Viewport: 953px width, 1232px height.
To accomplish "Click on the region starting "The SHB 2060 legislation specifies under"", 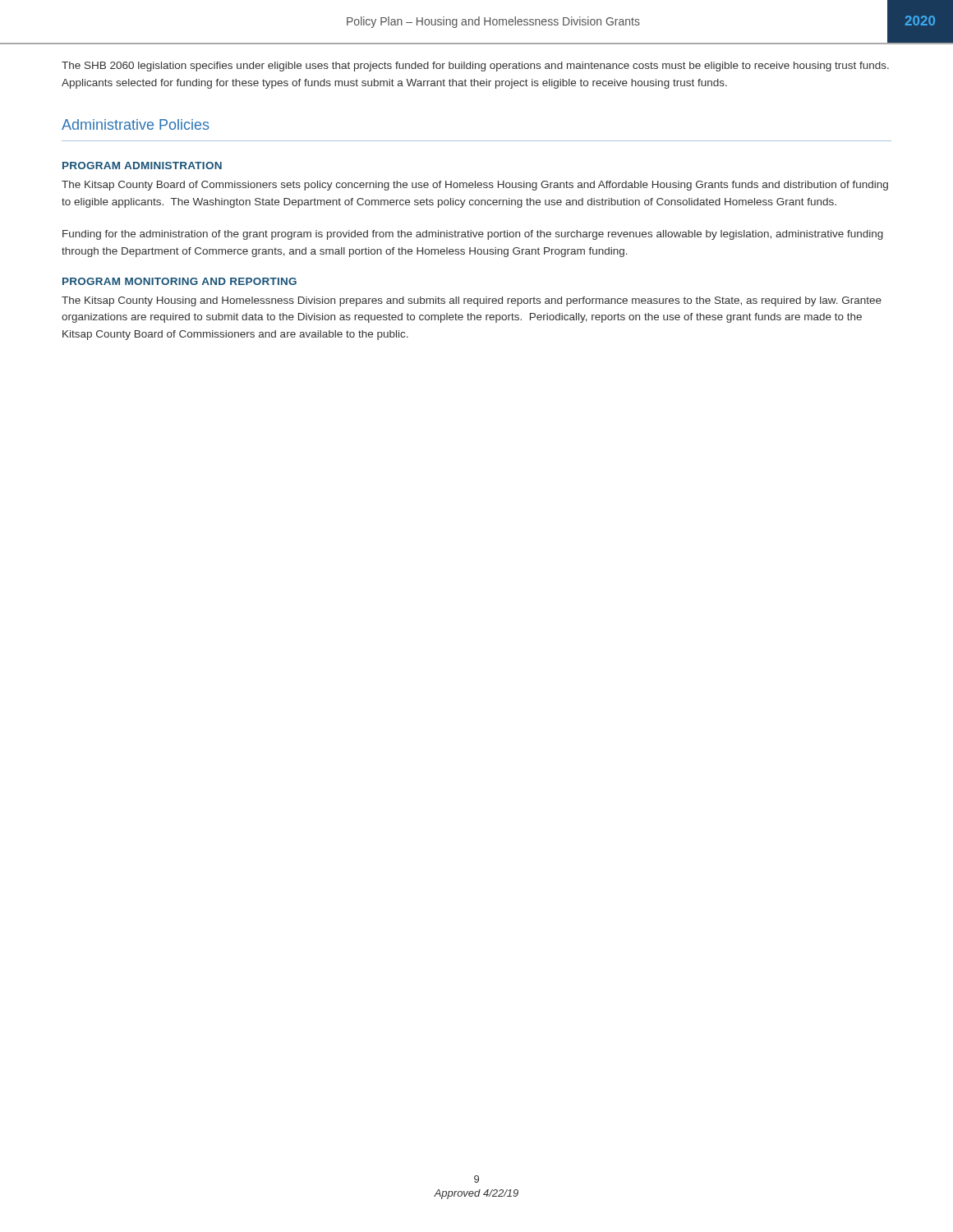I will pos(476,74).
